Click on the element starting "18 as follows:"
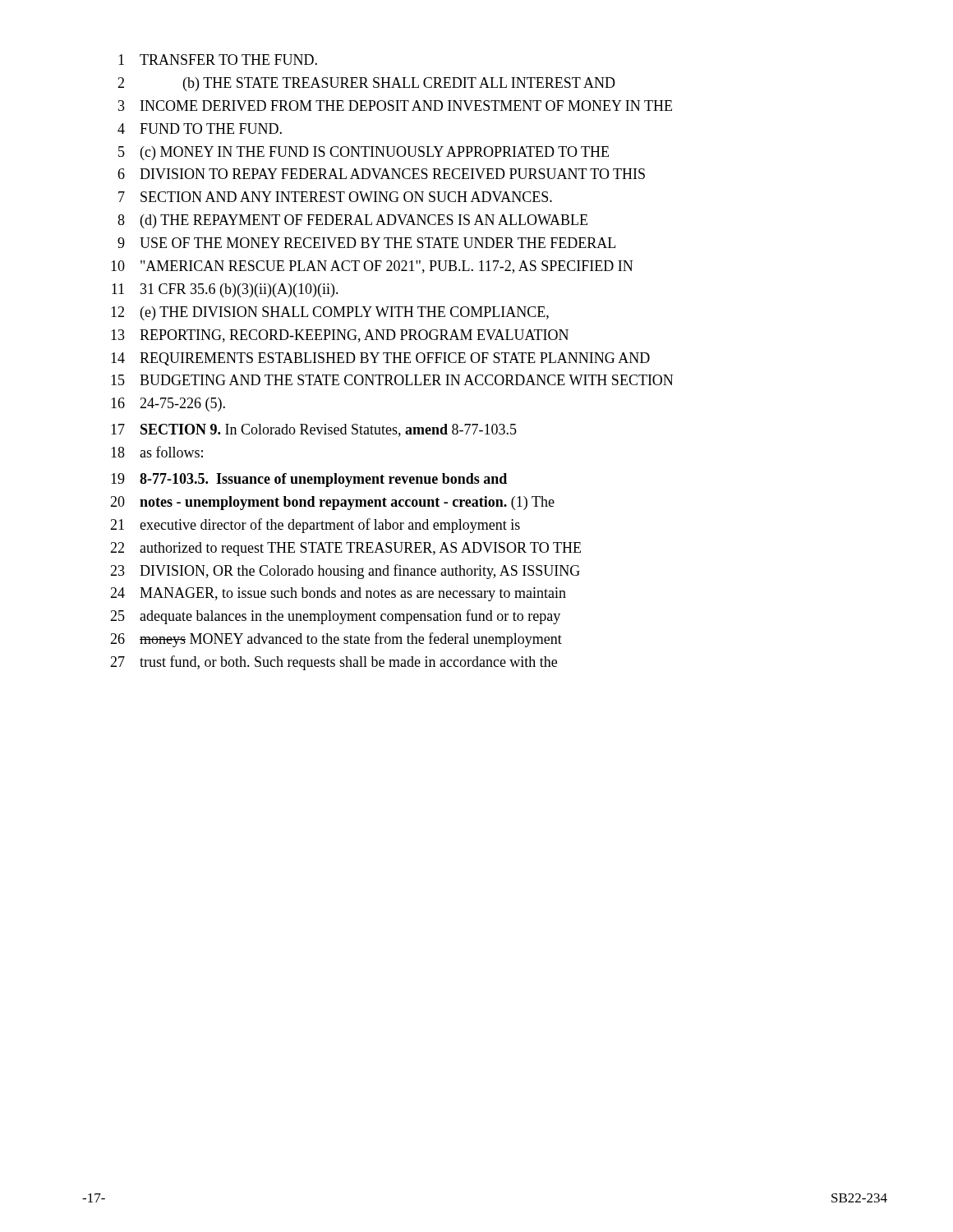953x1232 pixels. tap(157, 452)
